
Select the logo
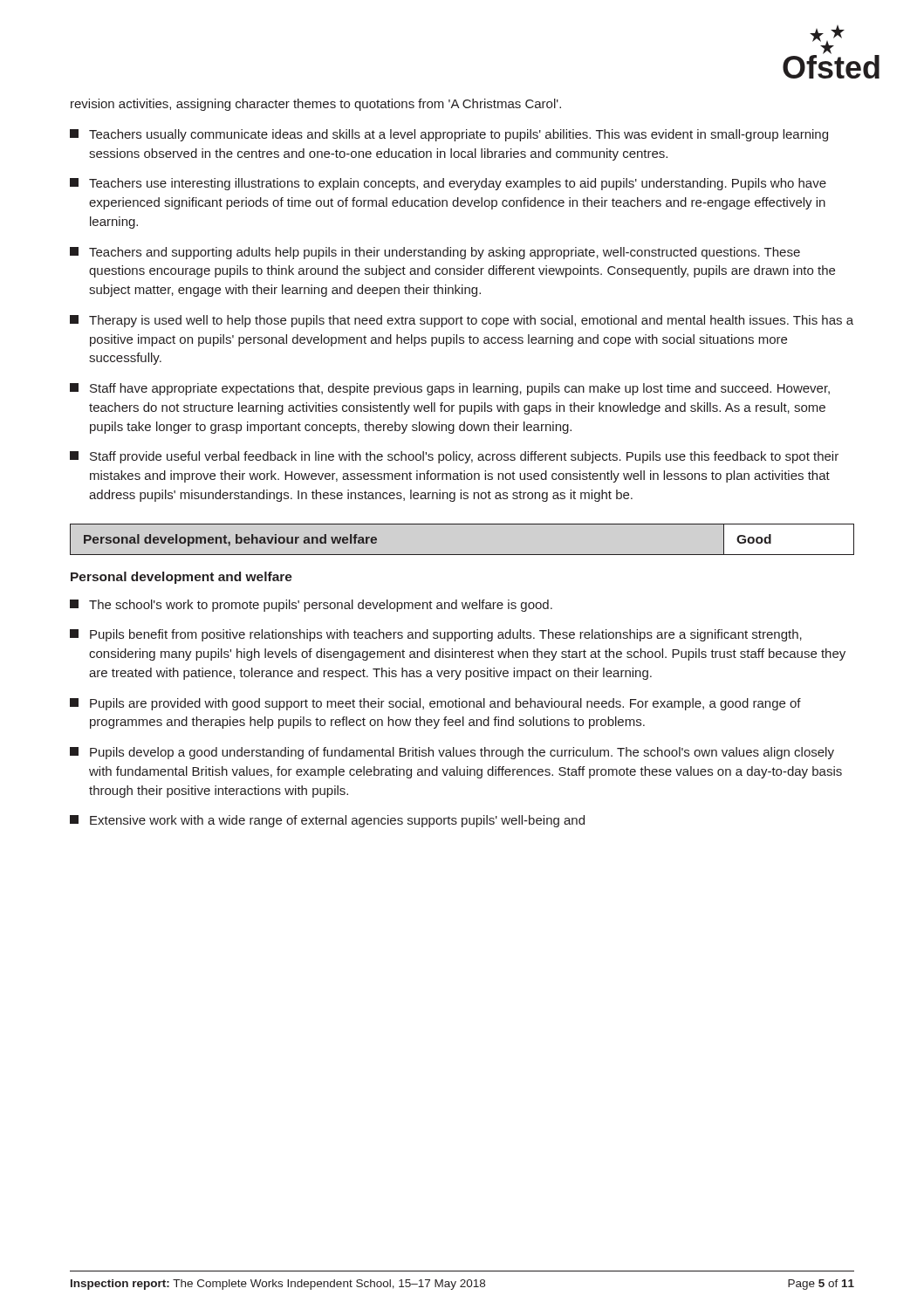(832, 55)
